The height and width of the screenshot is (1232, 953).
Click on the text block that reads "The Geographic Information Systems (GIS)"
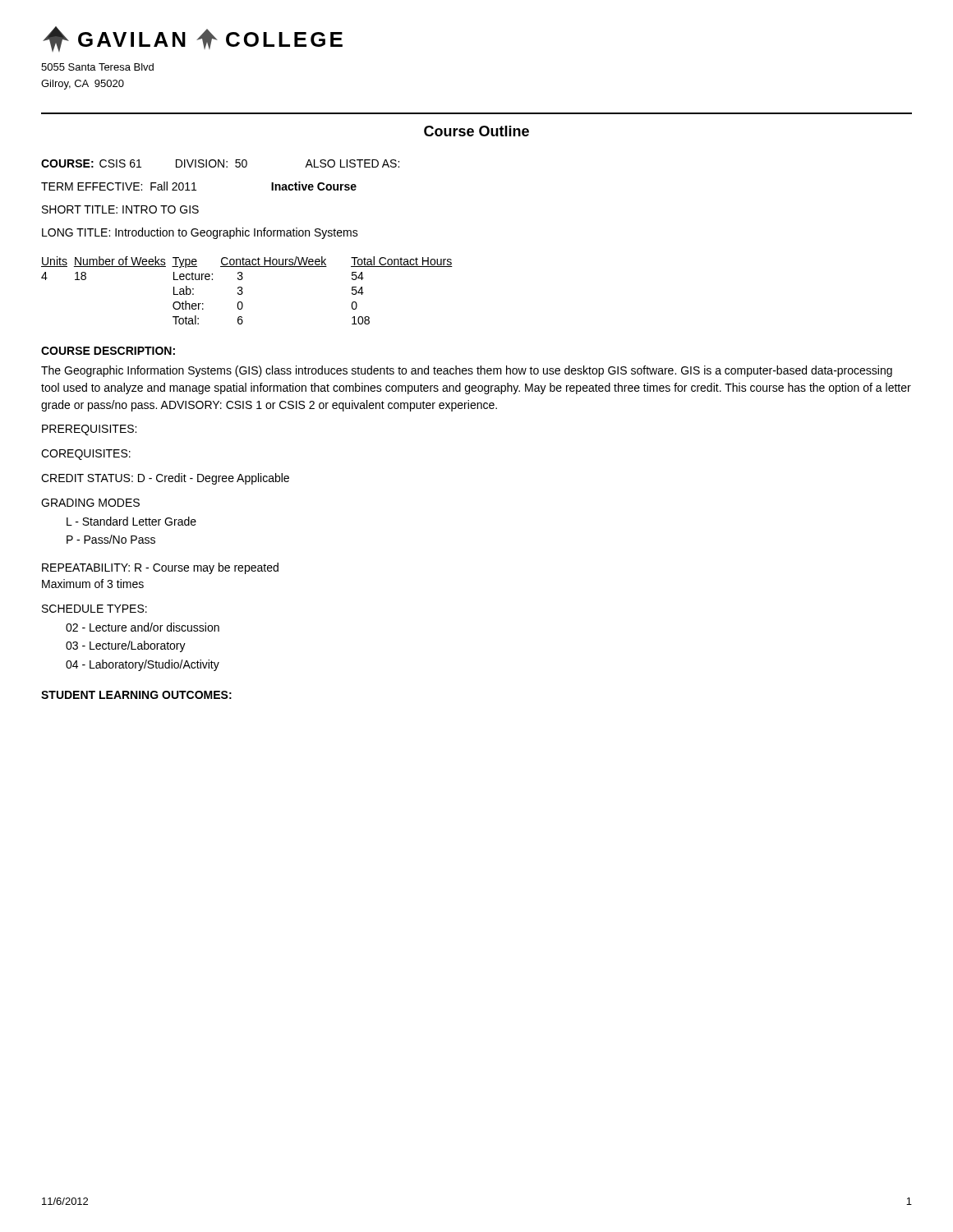(x=476, y=388)
